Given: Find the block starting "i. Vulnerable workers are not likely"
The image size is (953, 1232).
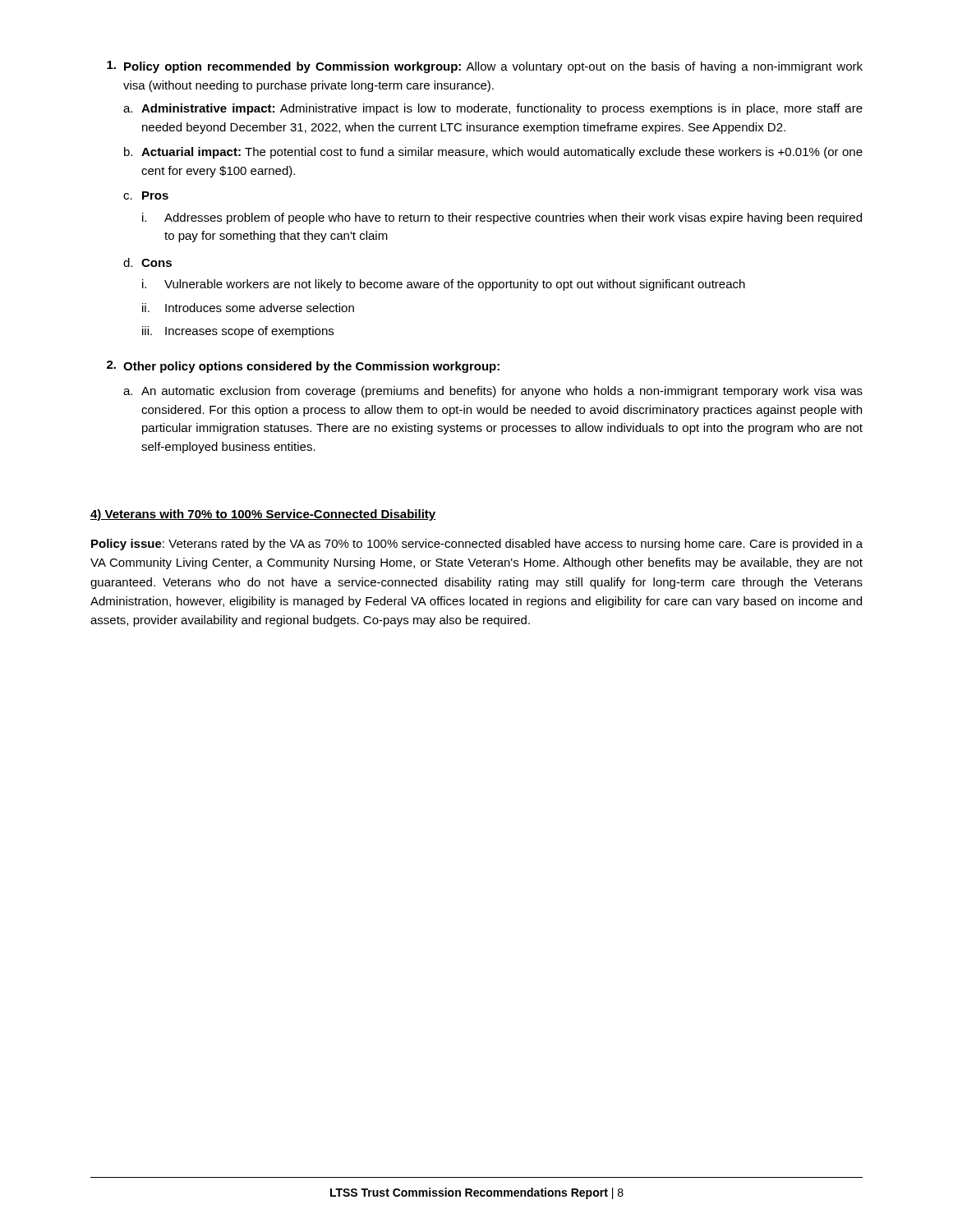Looking at the screenshot, I should pyautogui.click(x=502, y=284).
